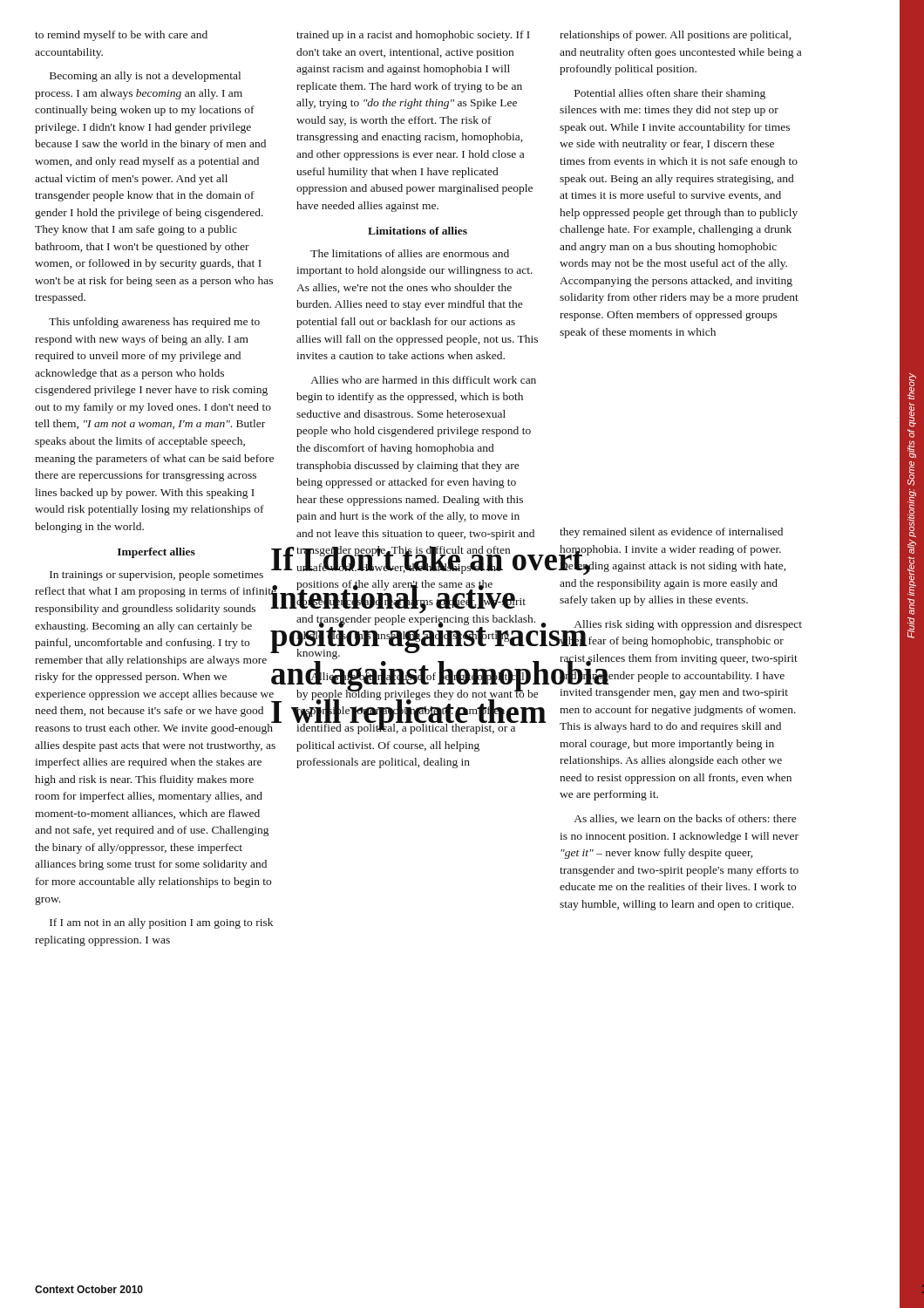
Task: Find the block on this page that starts "The limitations of allies are enormous and"
Action: [x=418, y=508]
